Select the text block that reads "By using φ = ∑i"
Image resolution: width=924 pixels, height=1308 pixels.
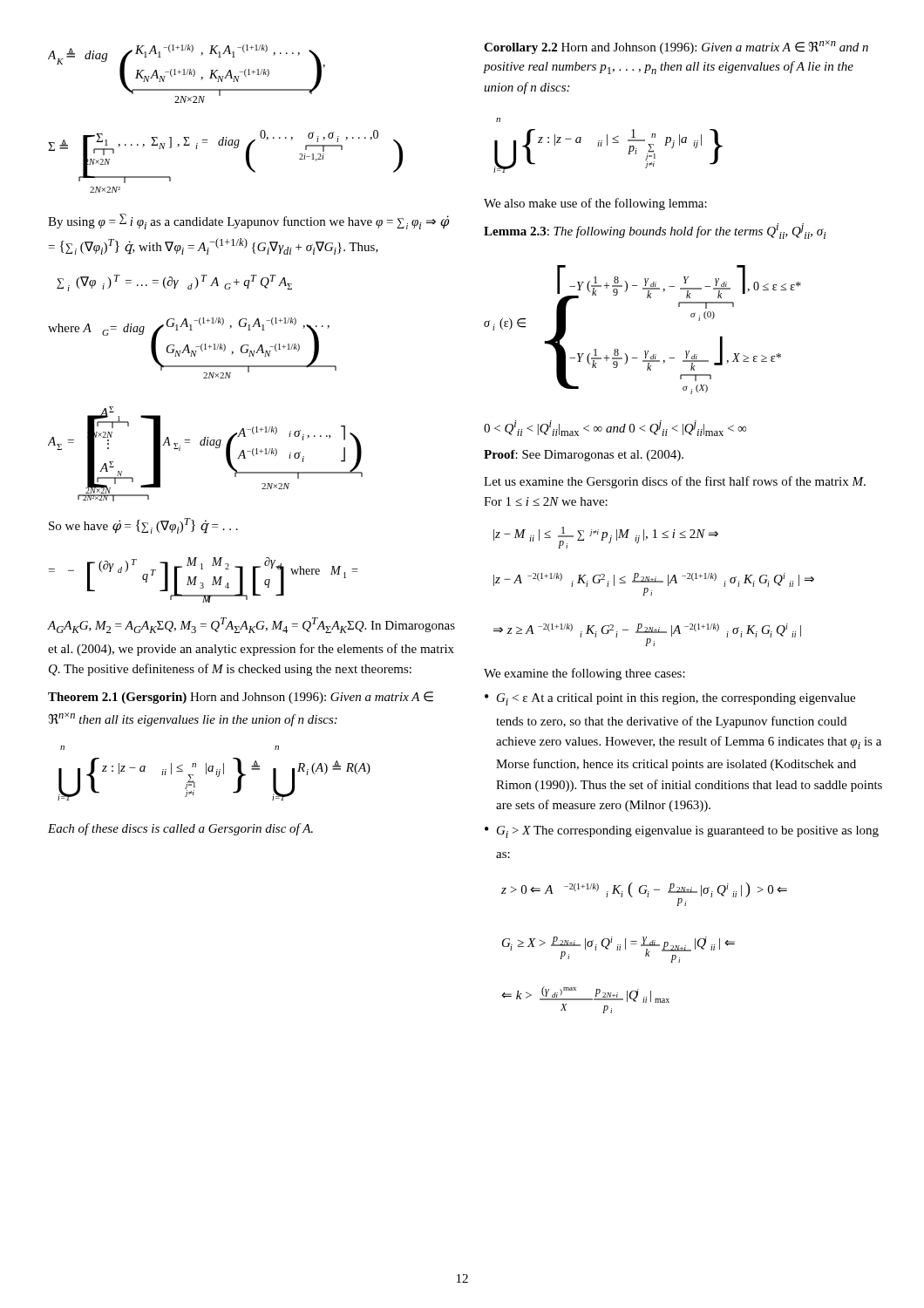(x=248, y=234)
